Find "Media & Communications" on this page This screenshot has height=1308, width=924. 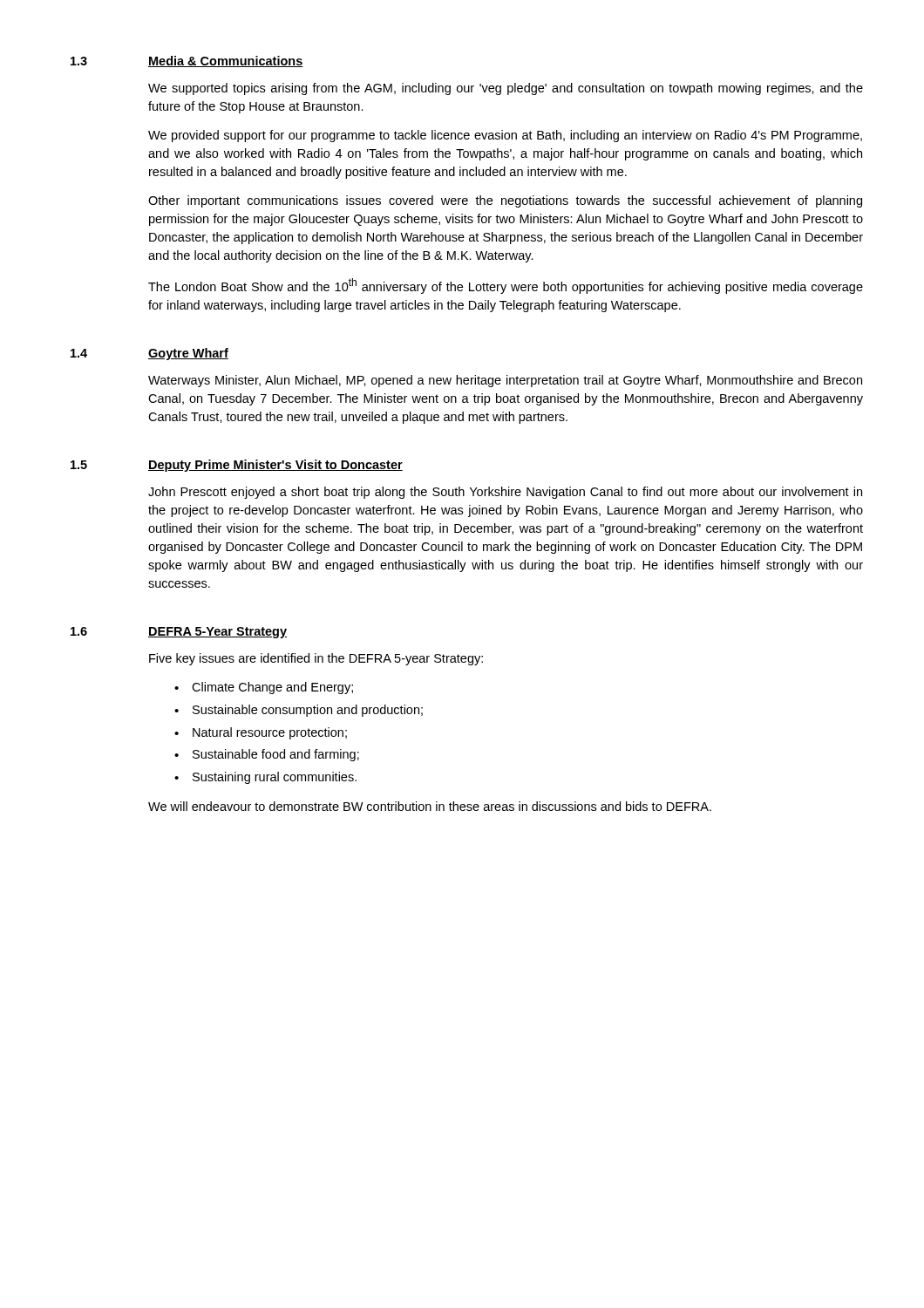point(225,61)
